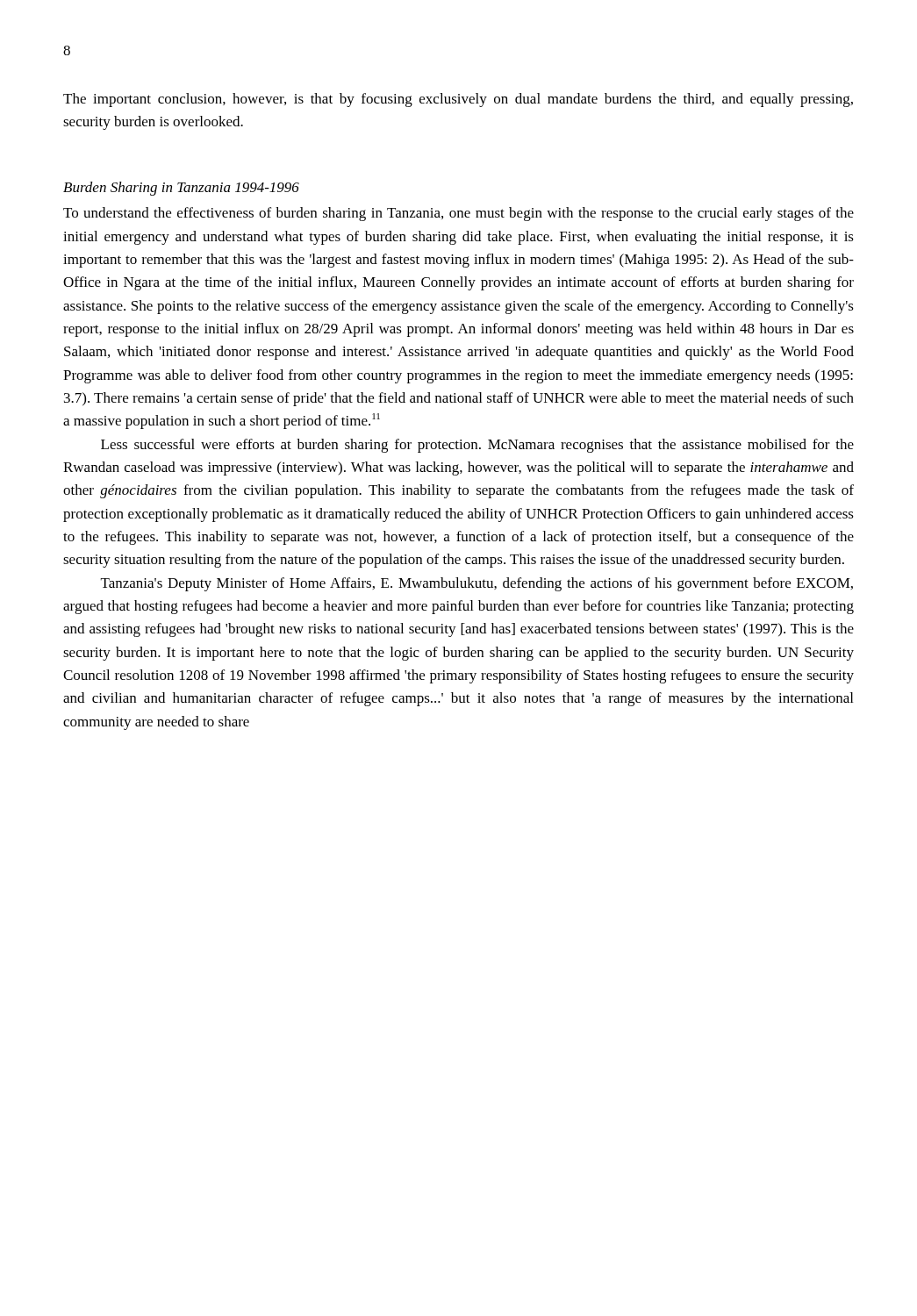The height and width of the screenshot is (1316, 917).
Task: Locate the block of text that opens with "The important conclusion, however, is that"
Action: pyautogui.click(x=458, y=110)
